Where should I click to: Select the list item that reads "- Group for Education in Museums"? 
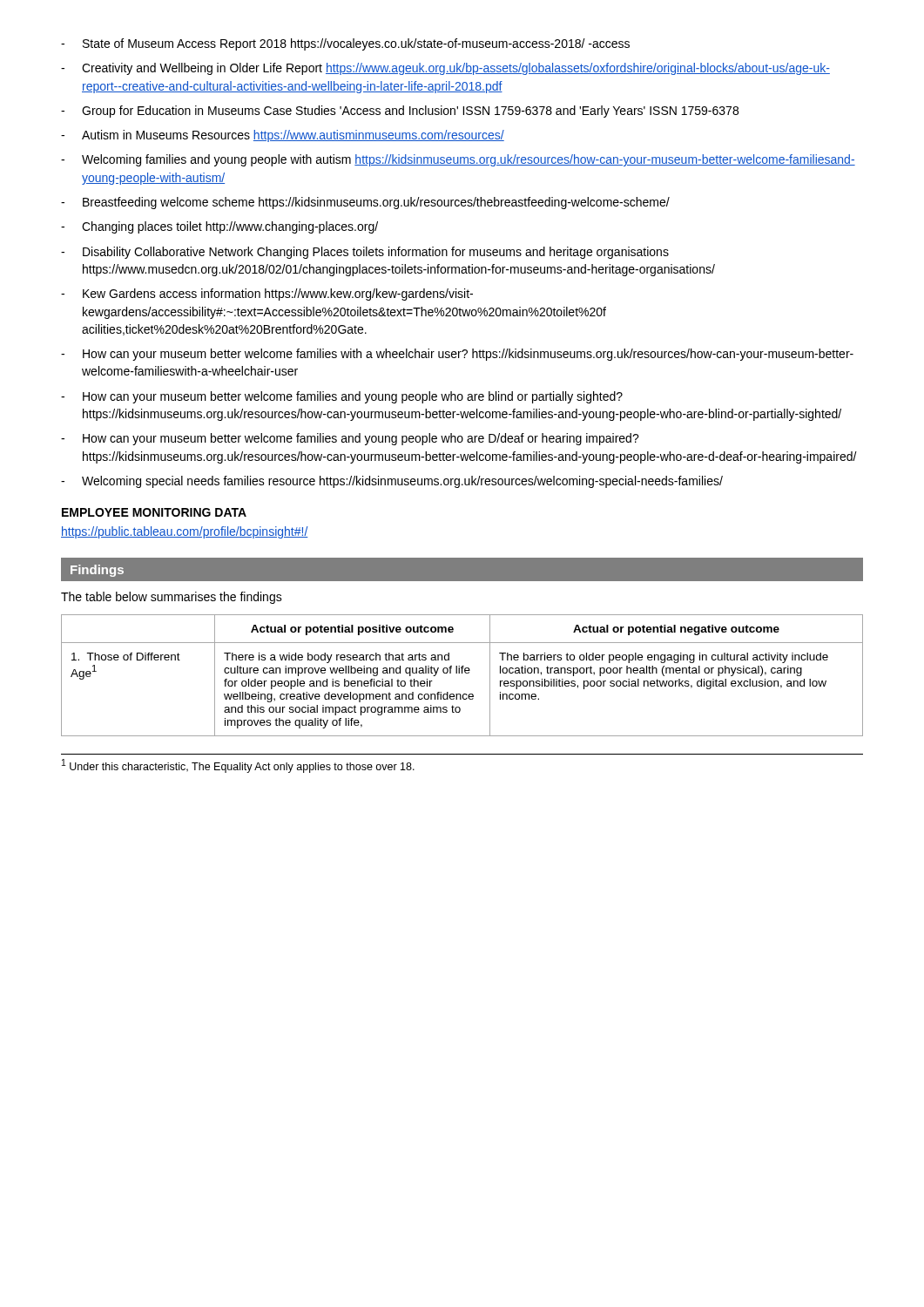[x=462, y=111]
